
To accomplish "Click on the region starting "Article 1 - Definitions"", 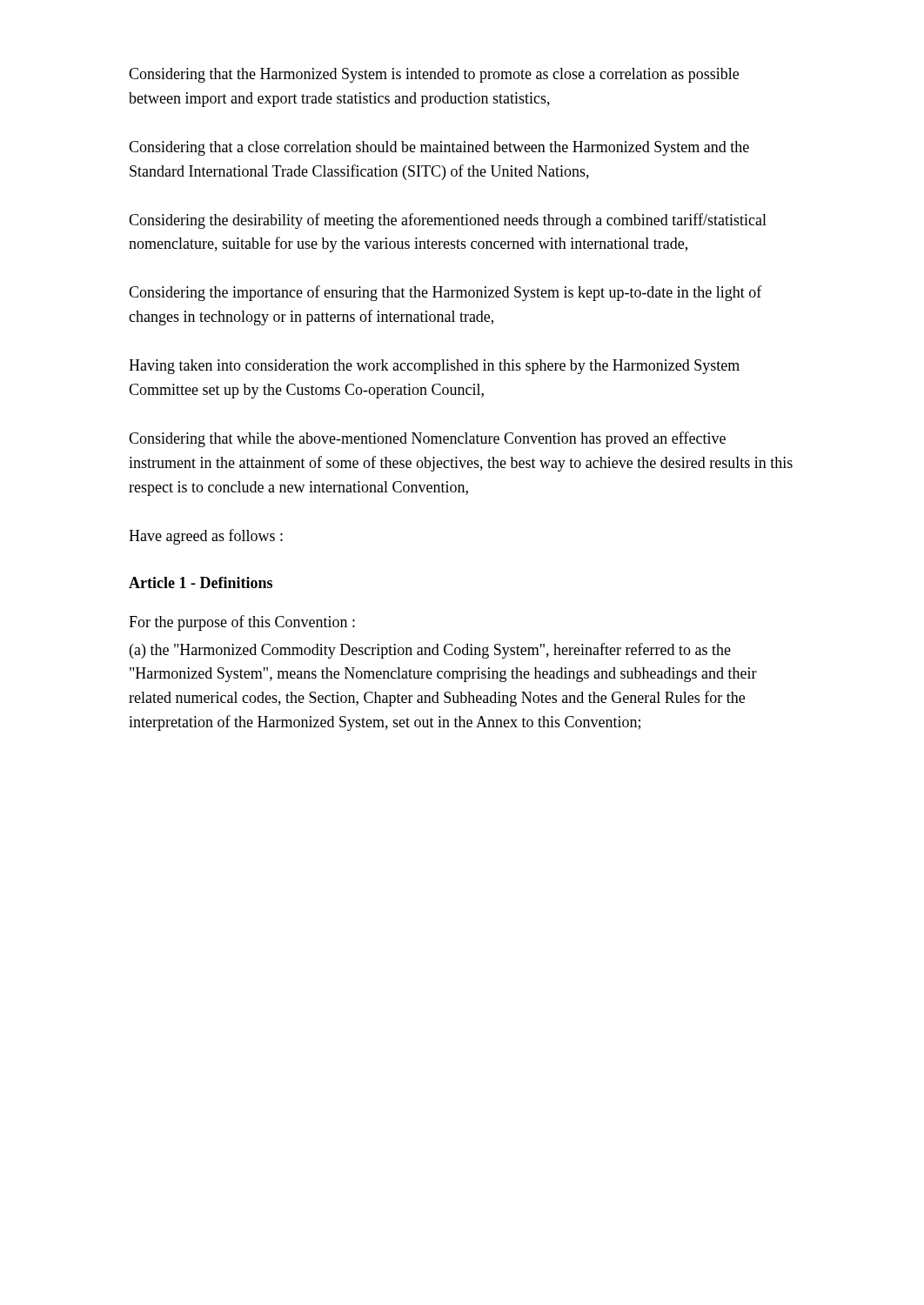I will point(201,583).
